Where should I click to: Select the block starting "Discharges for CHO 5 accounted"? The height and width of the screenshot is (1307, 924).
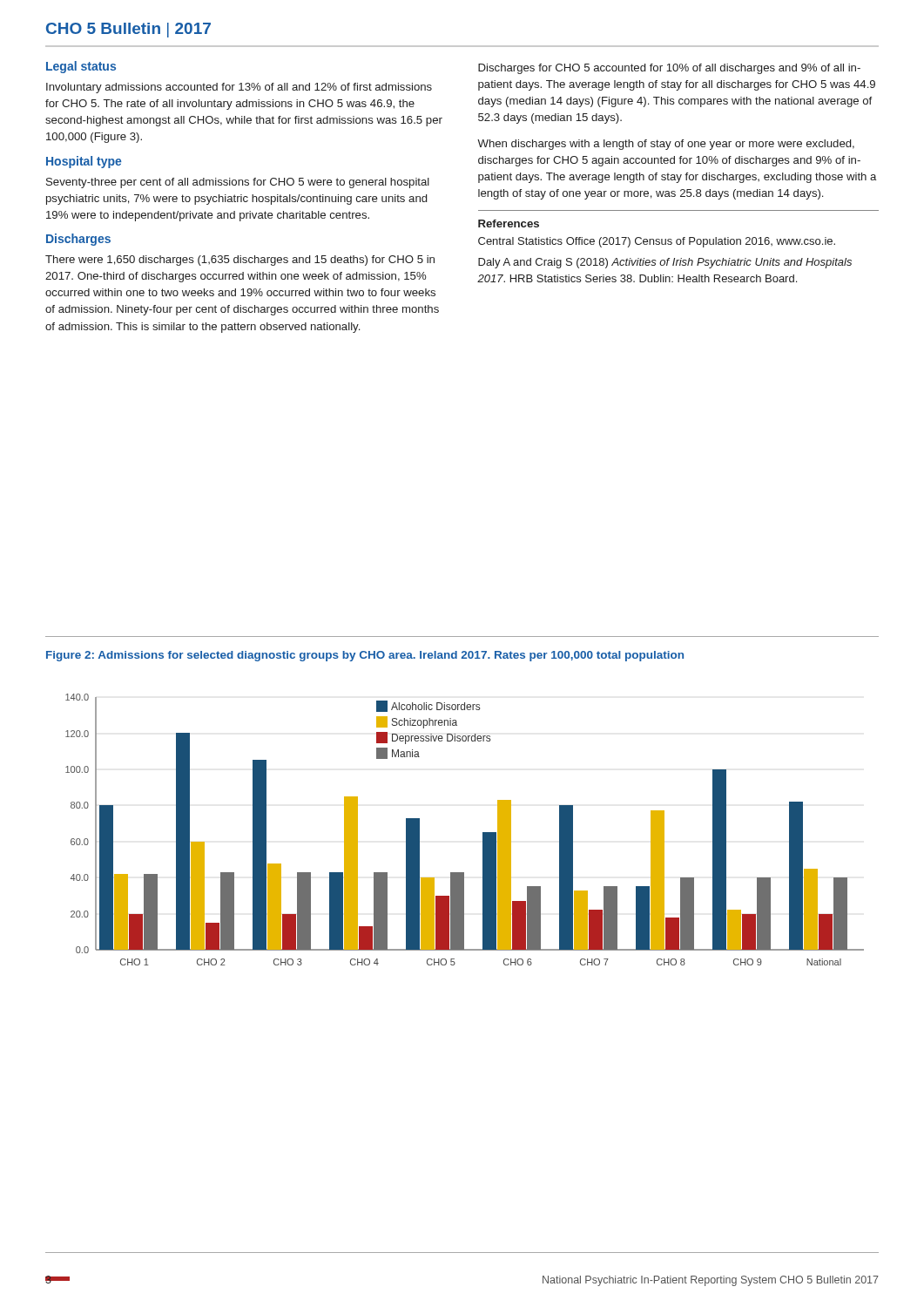pyautogui.click(x=678, y=93)
